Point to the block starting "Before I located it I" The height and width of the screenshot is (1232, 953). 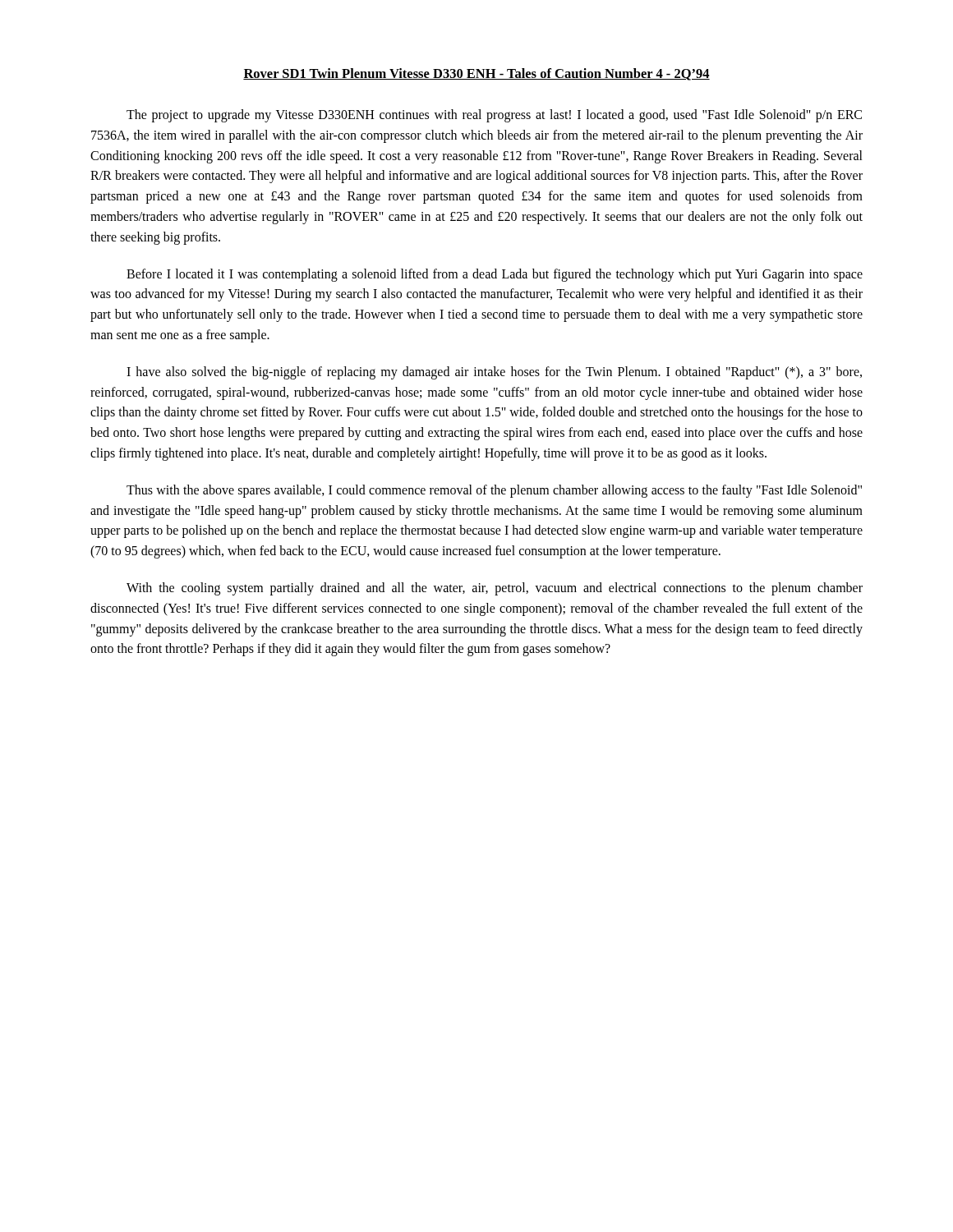click(x=476, y=304)
